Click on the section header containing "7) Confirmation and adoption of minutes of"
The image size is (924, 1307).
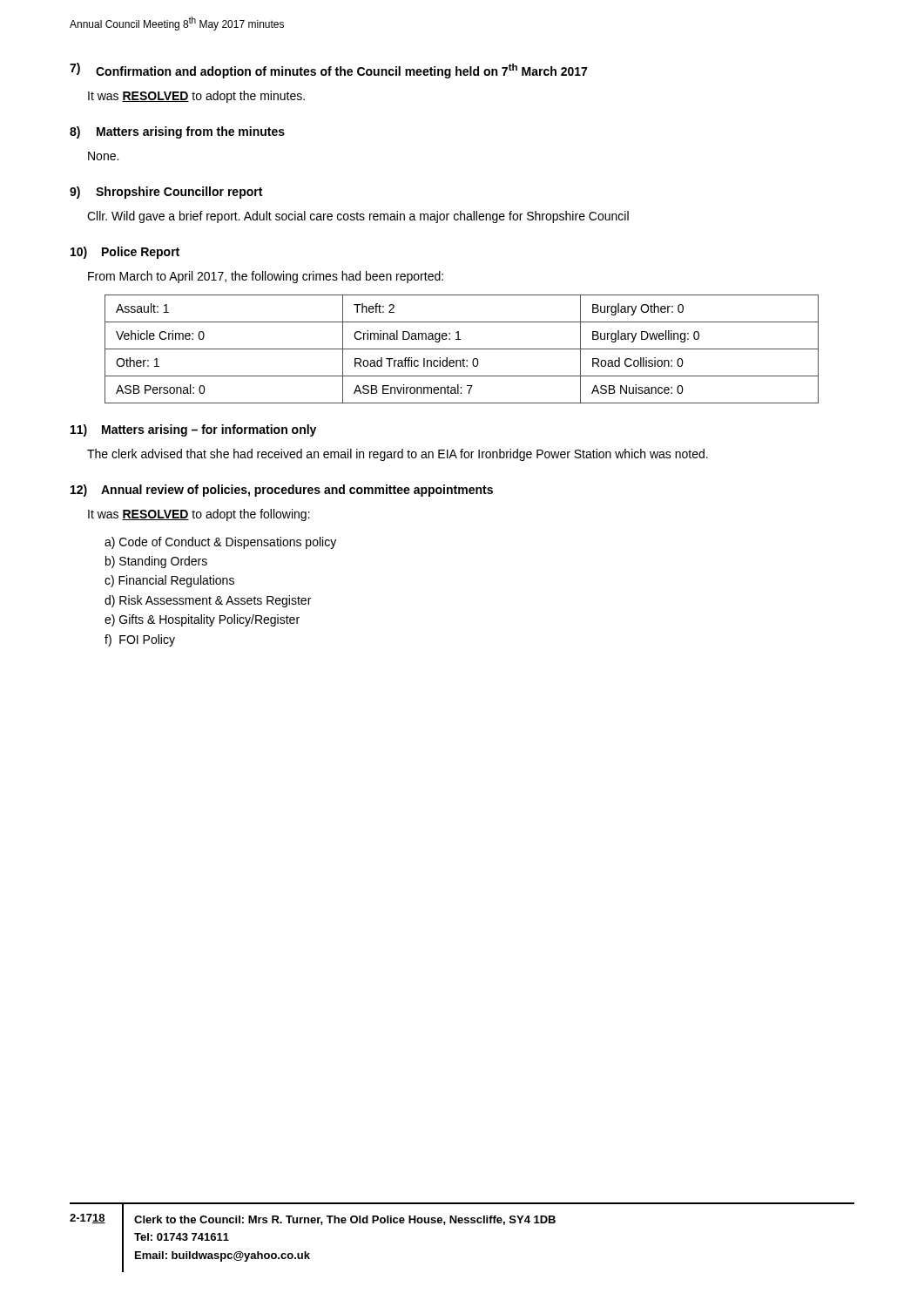(x=462, y=70)
